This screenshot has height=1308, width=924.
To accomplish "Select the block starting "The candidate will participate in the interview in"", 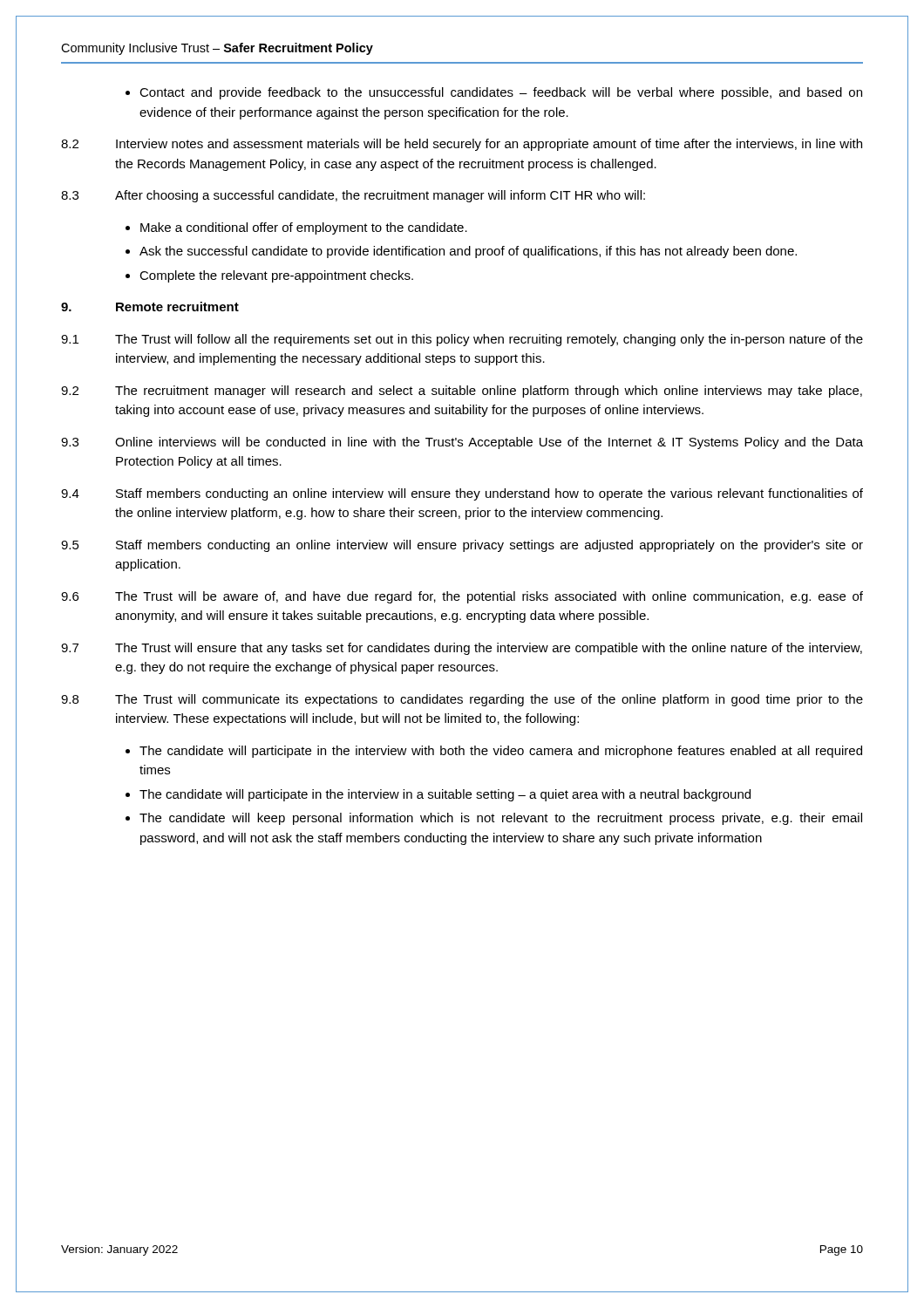I will pos(445,793).
